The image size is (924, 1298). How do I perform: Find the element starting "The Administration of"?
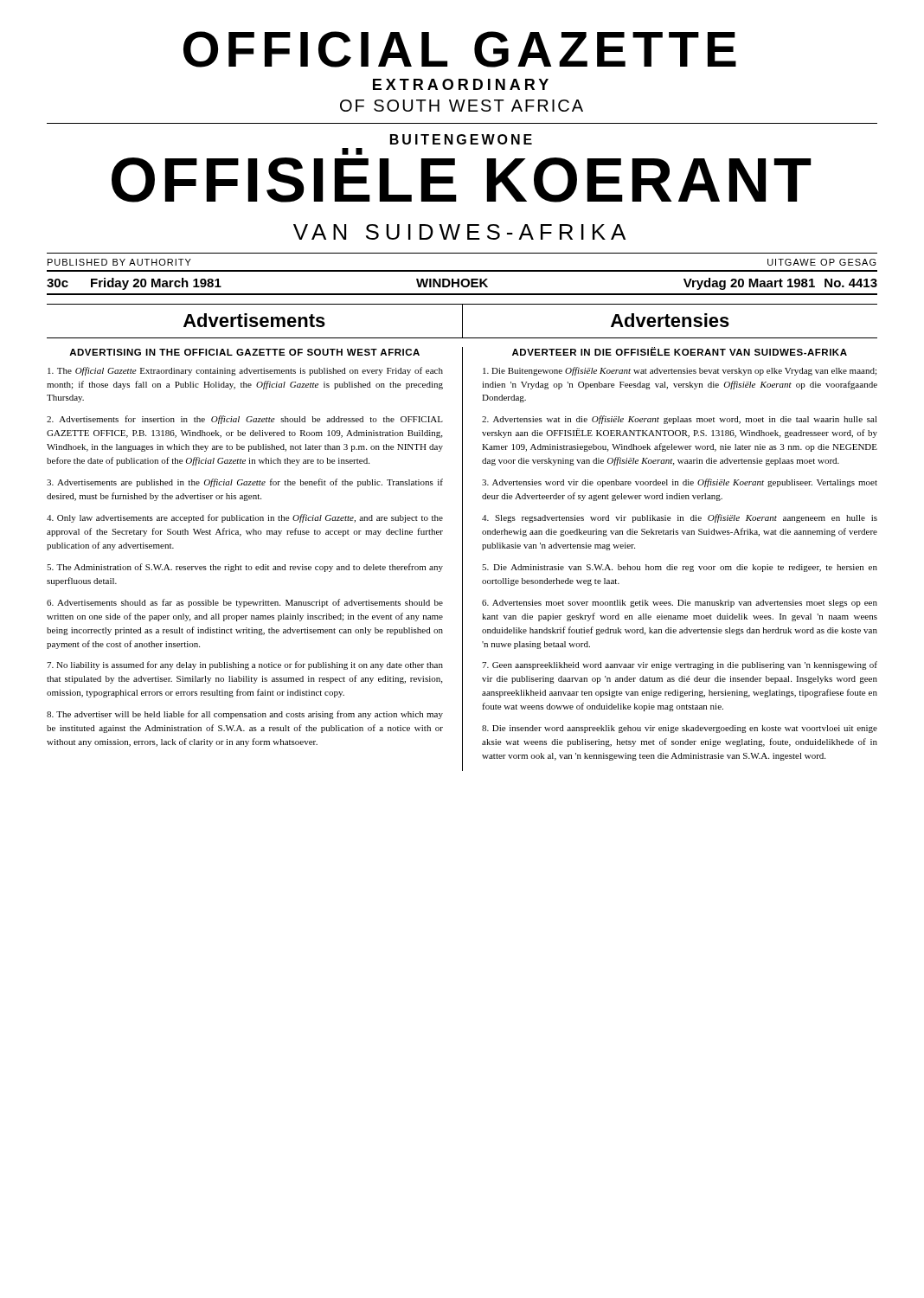click(x=245, y=574)
